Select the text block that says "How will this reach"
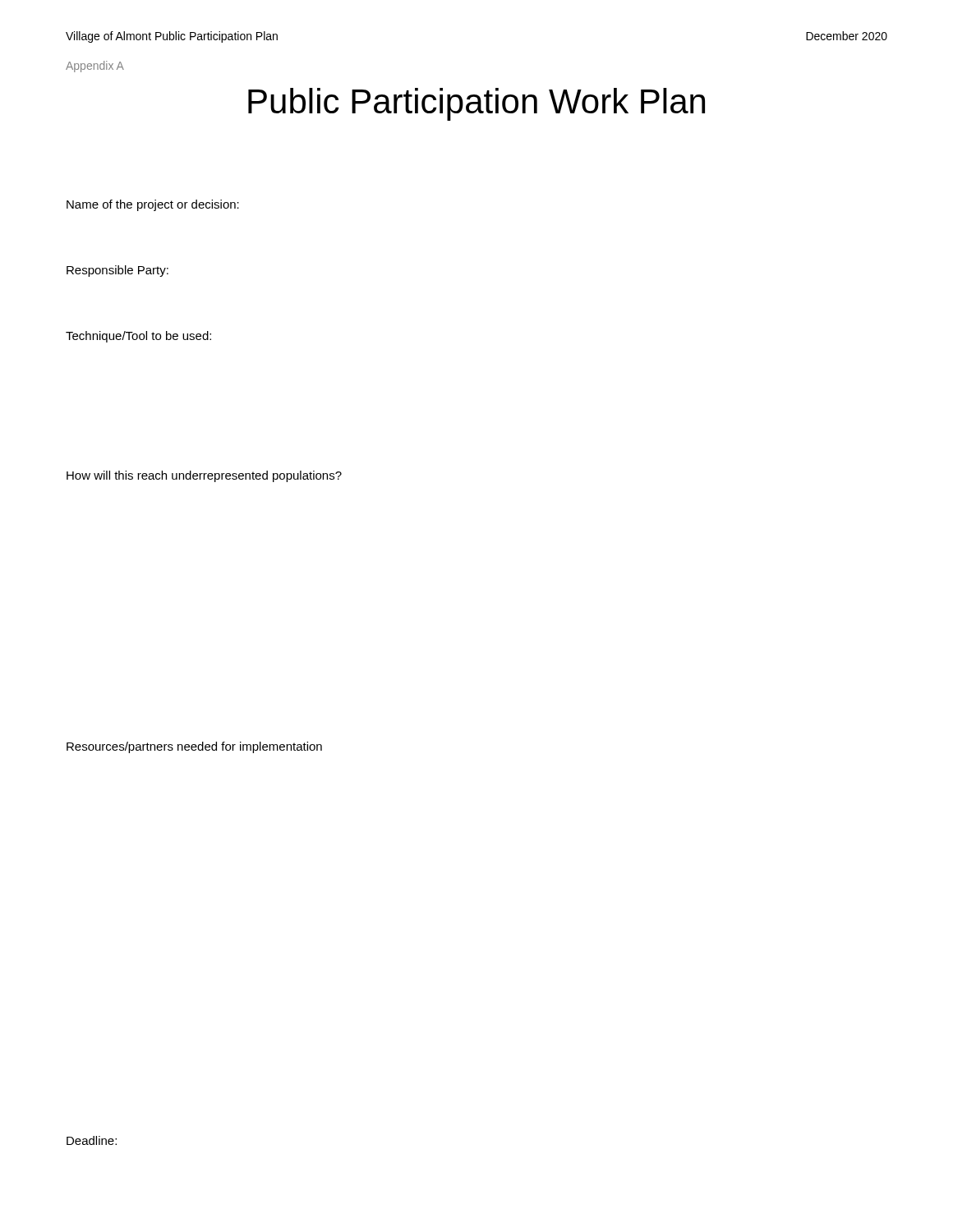The height and width of the screenshot is (1232, 953). pos(204,475)
